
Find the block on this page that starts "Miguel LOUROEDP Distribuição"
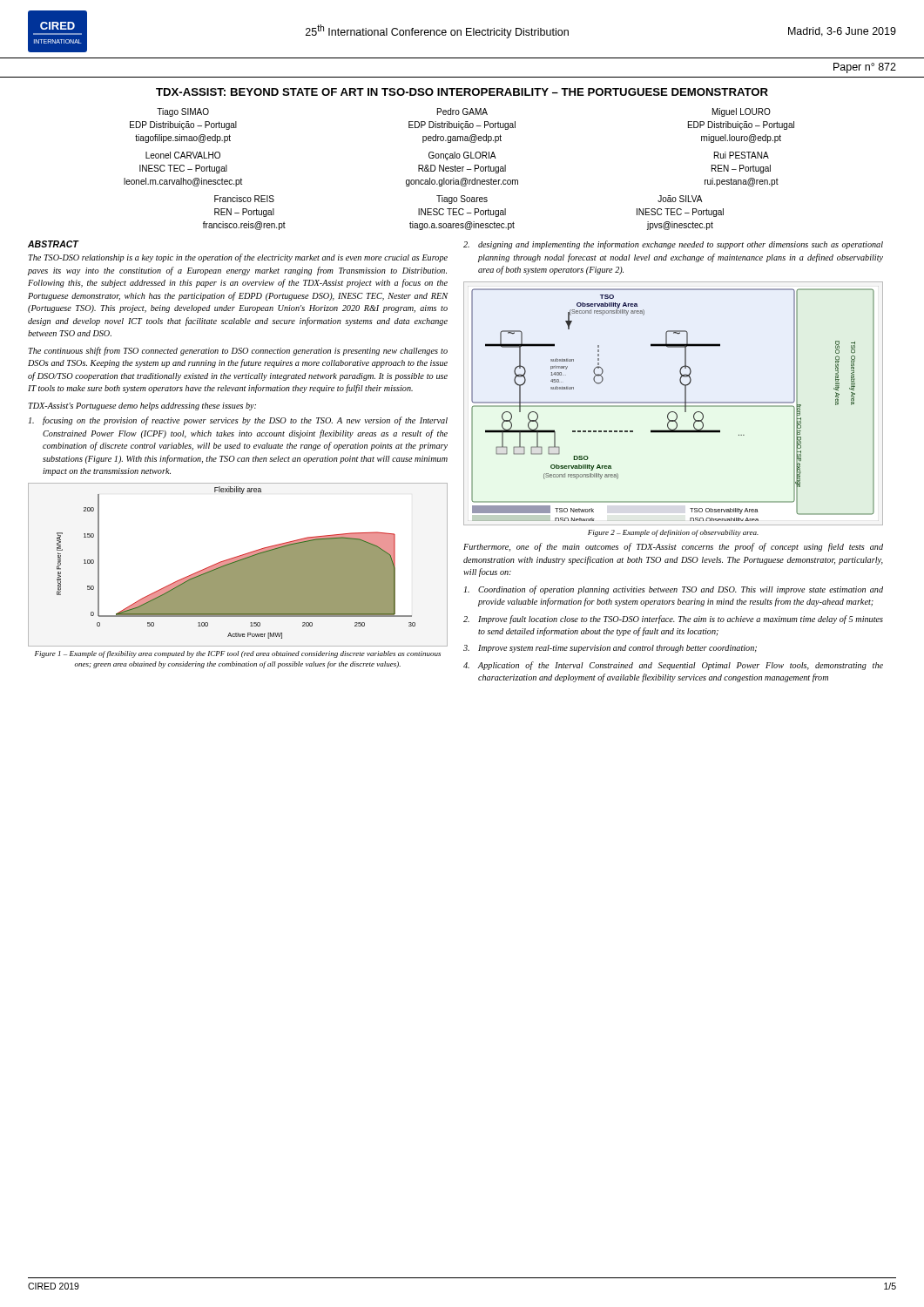[x=741, y=125]
